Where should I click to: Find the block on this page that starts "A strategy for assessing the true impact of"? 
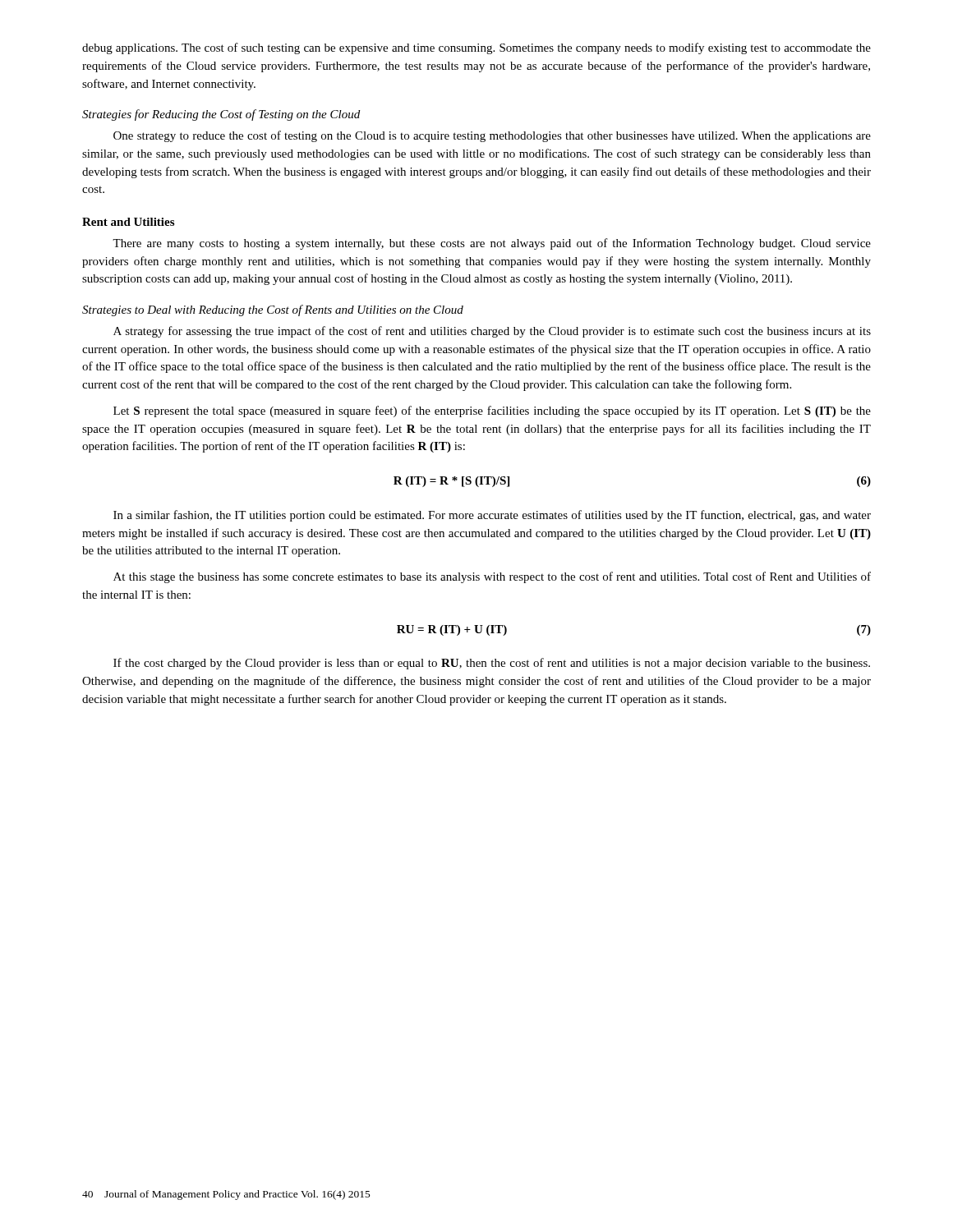click(476, 358)
